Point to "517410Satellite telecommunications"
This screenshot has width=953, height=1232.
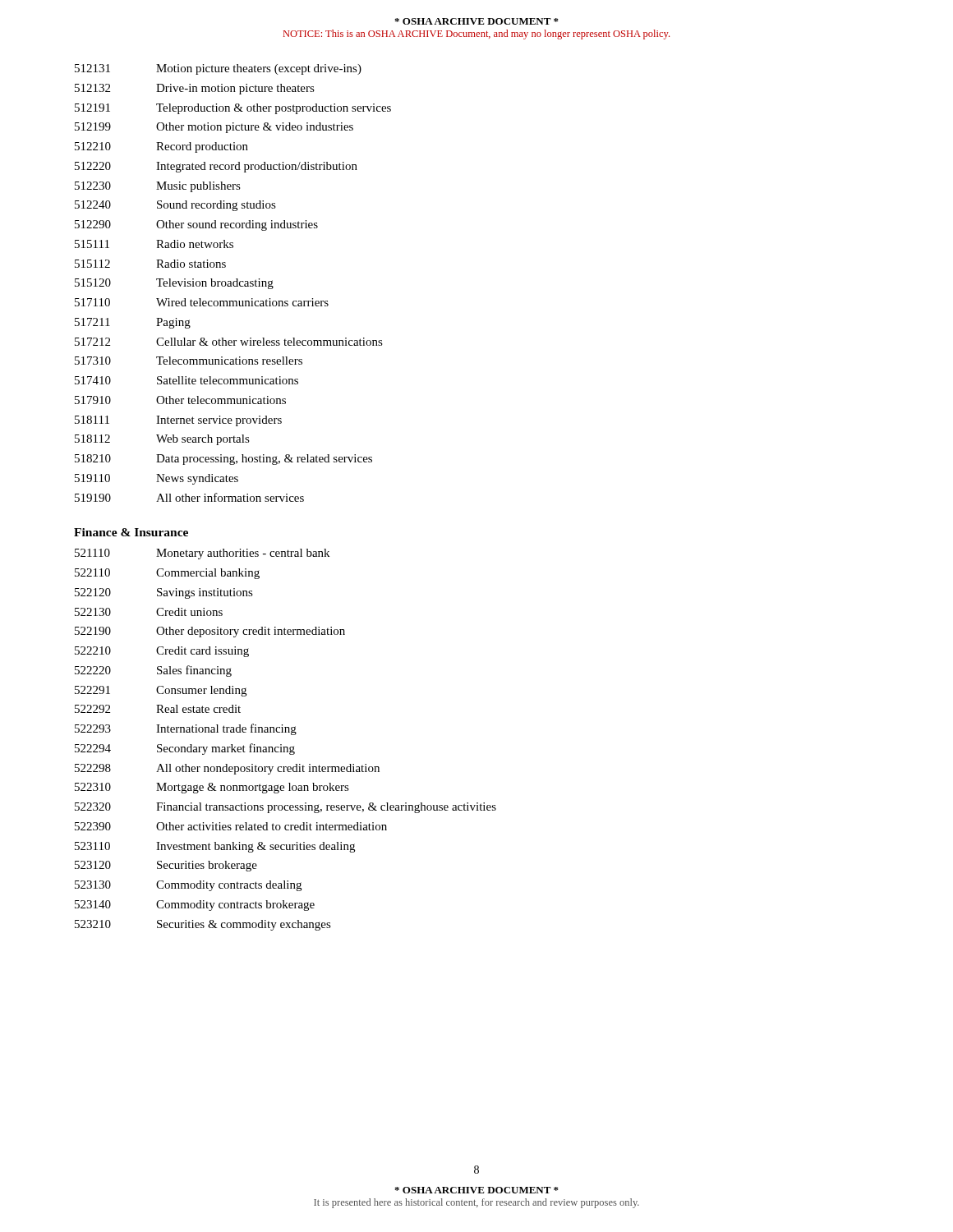(x=186, y=380)
